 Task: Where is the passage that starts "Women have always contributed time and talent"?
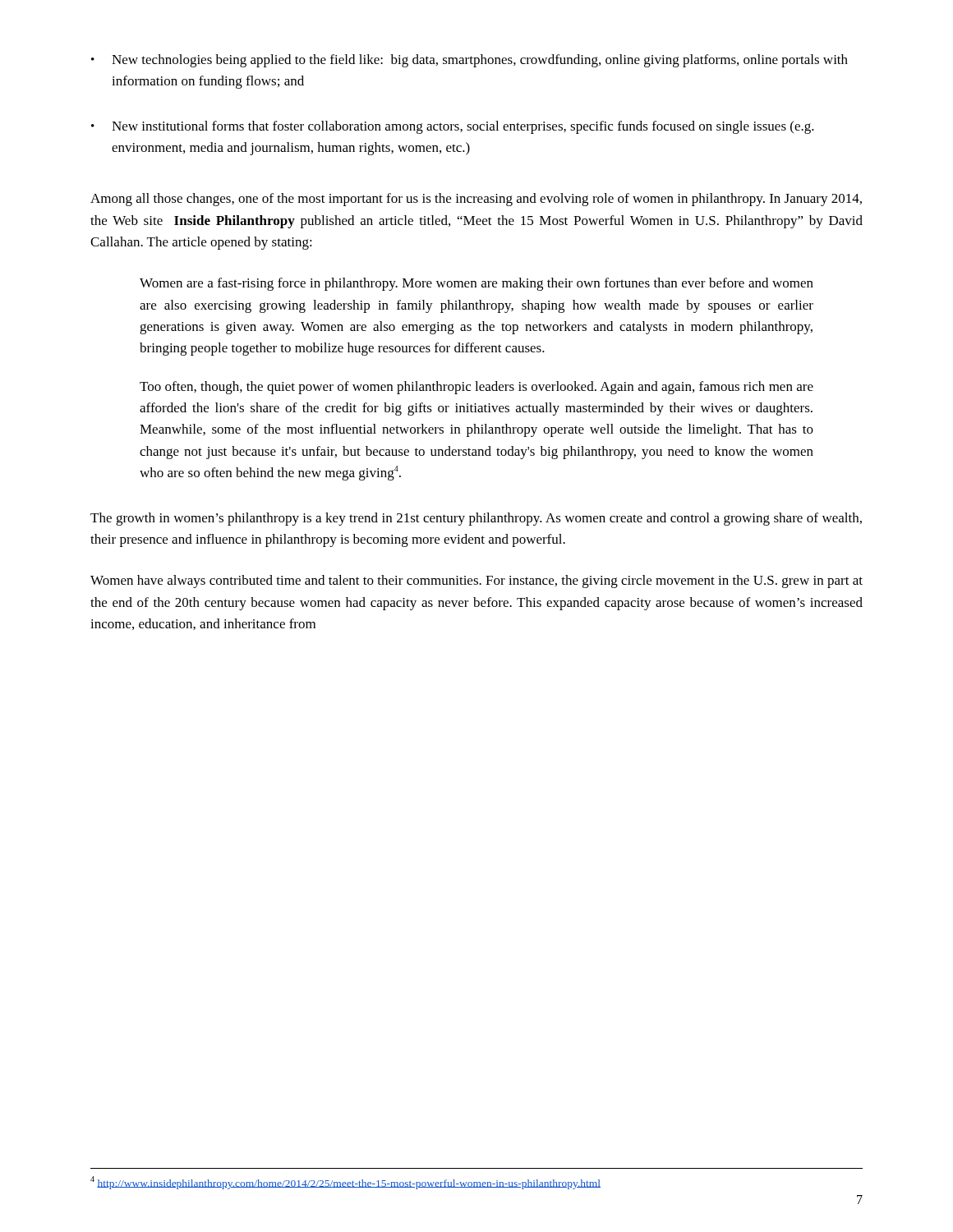(476, 602)
